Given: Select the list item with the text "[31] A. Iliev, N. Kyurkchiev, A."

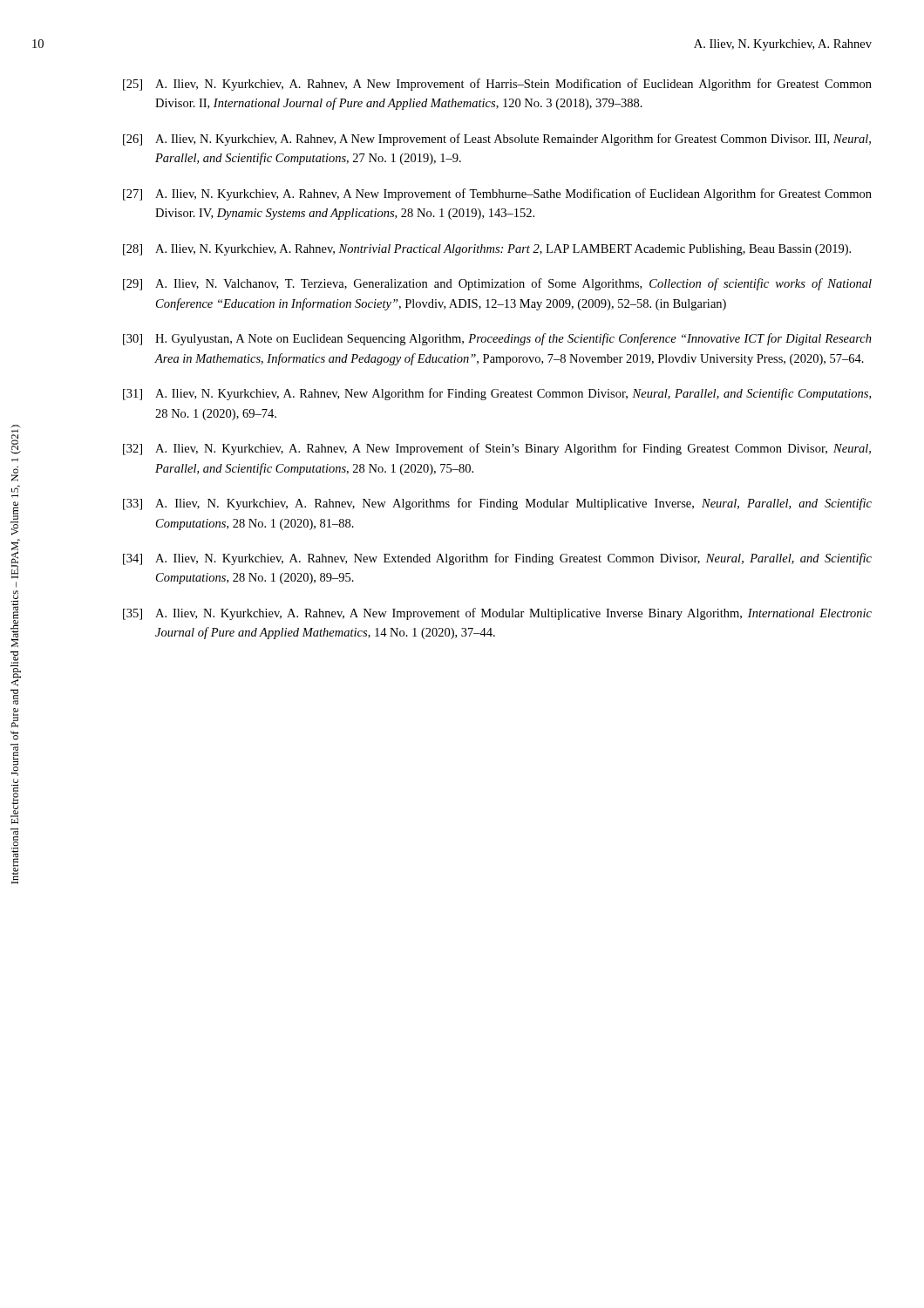Looking at the screenshot, I should tap(497, 403).
